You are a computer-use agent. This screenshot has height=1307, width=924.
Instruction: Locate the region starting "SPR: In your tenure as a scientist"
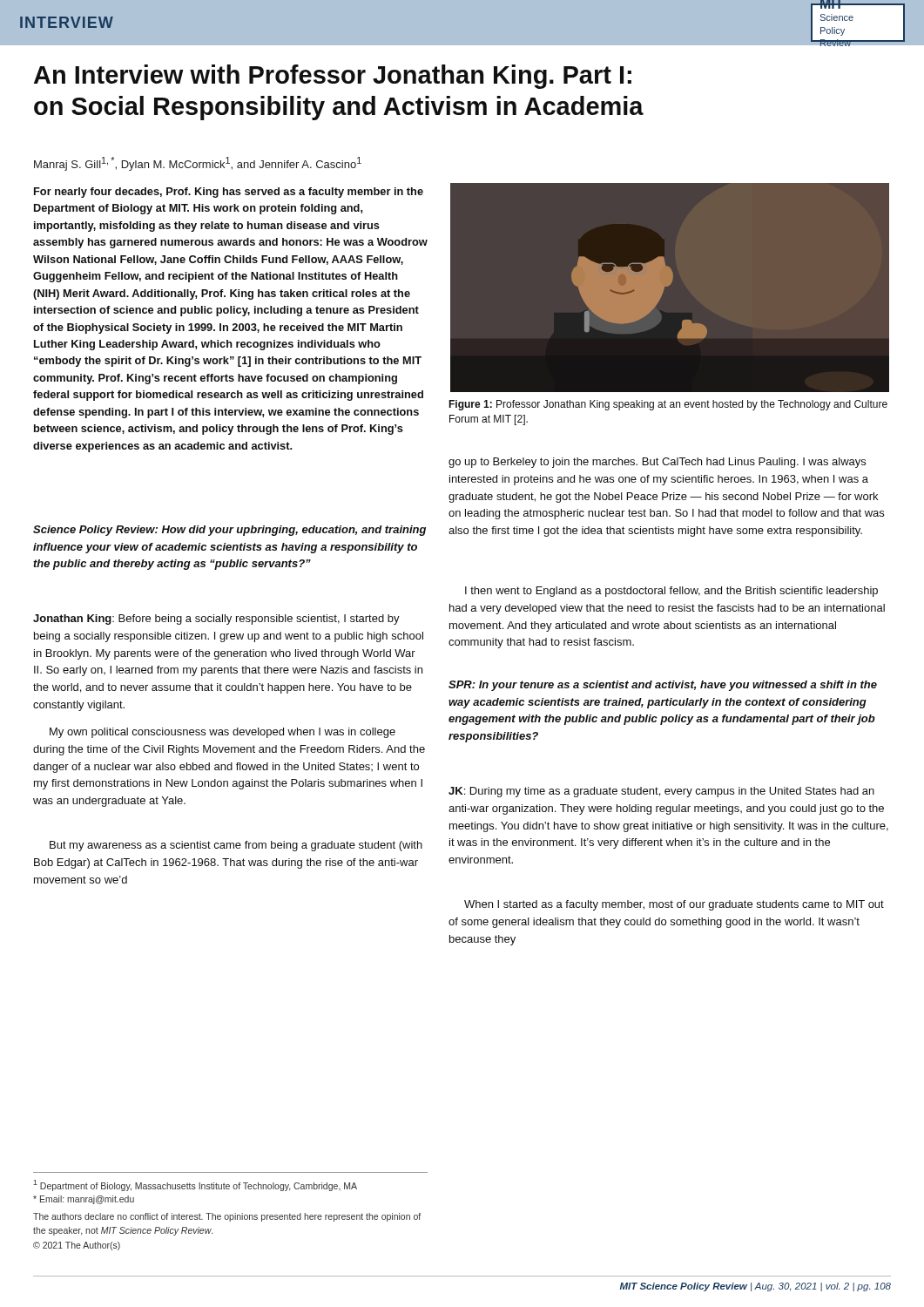(663, 710)
